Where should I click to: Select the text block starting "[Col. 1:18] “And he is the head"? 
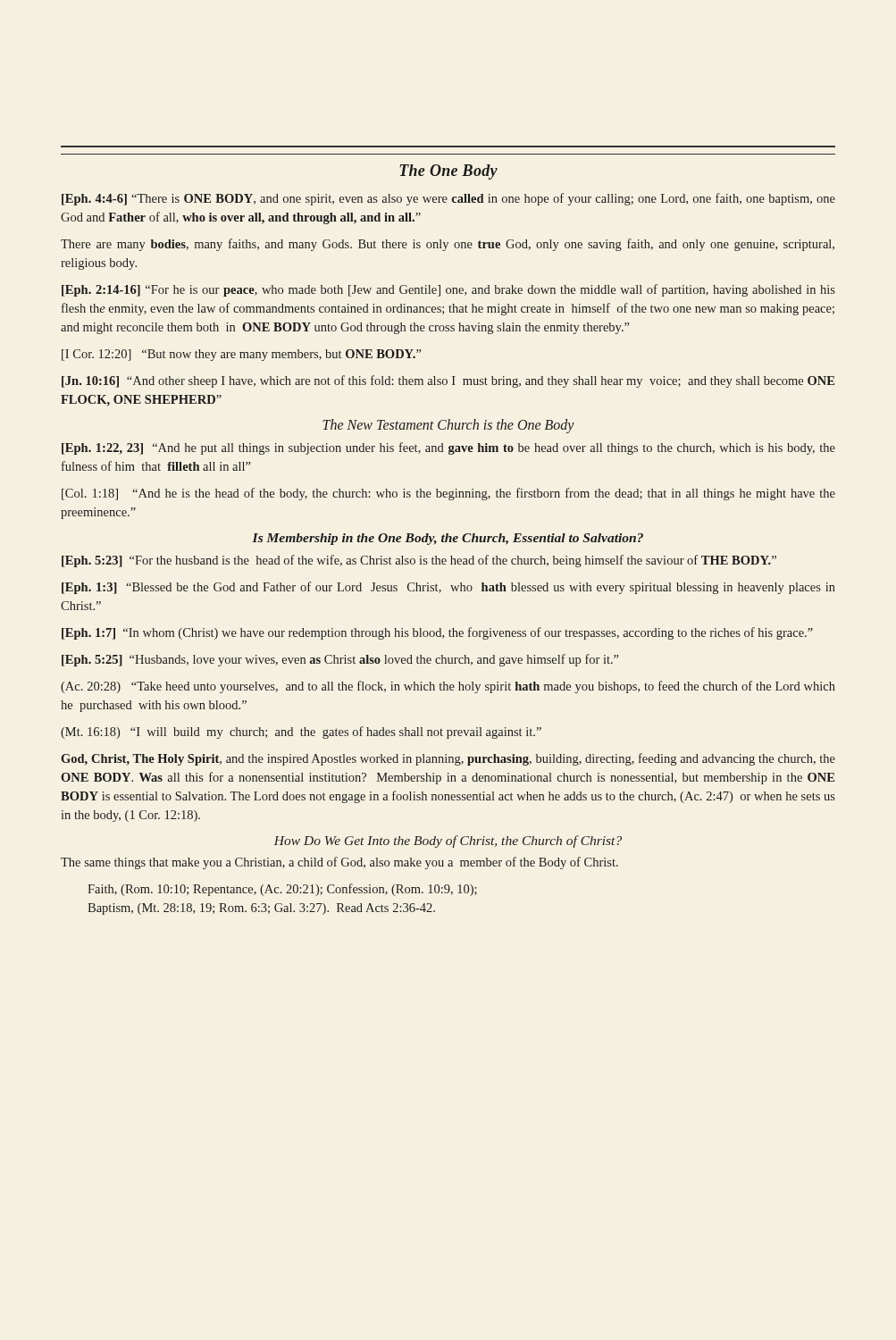448,503
